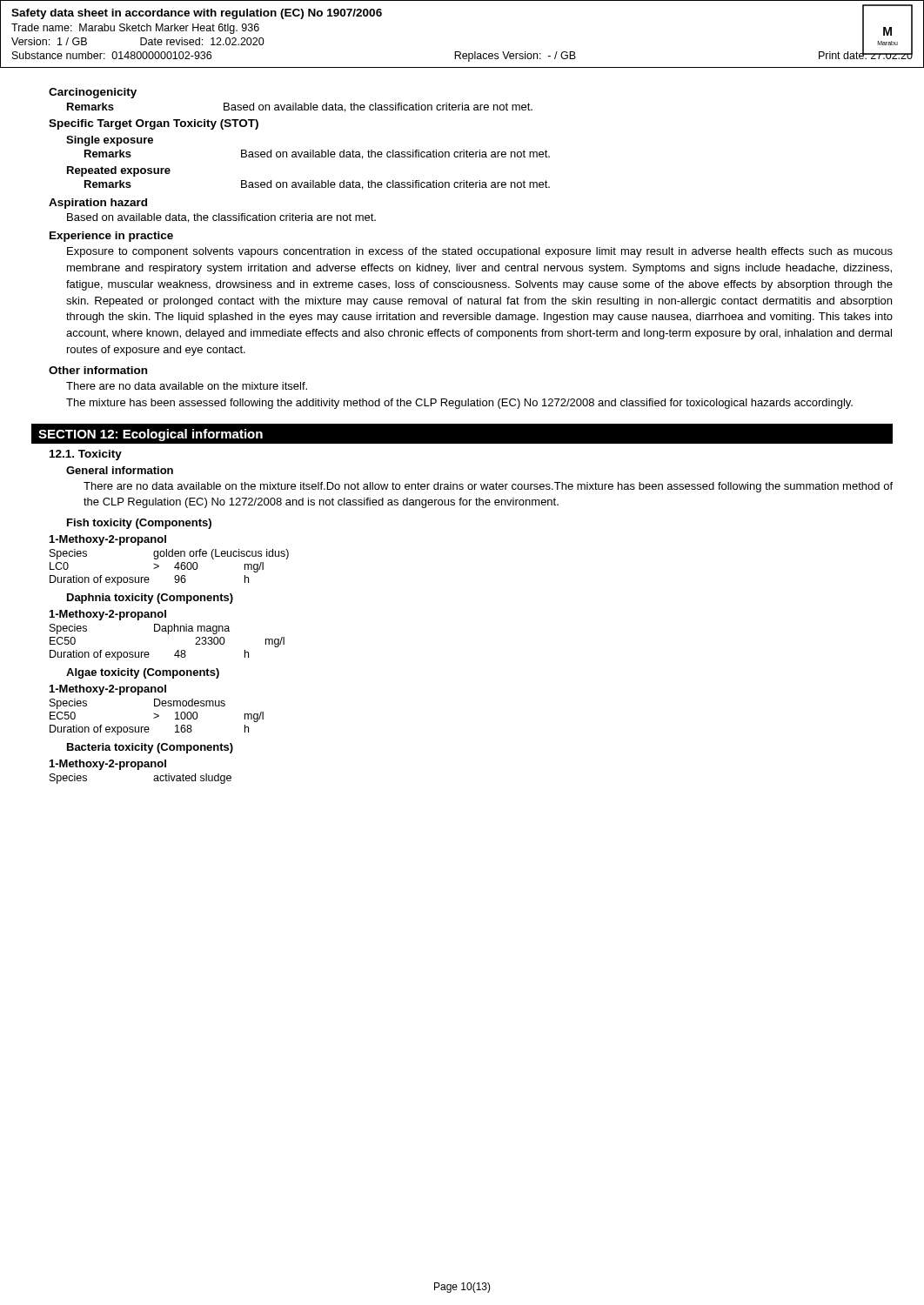Click on the section header that reads "Experience in practice"
The image size is (924, 1305).
pos(111,235)
